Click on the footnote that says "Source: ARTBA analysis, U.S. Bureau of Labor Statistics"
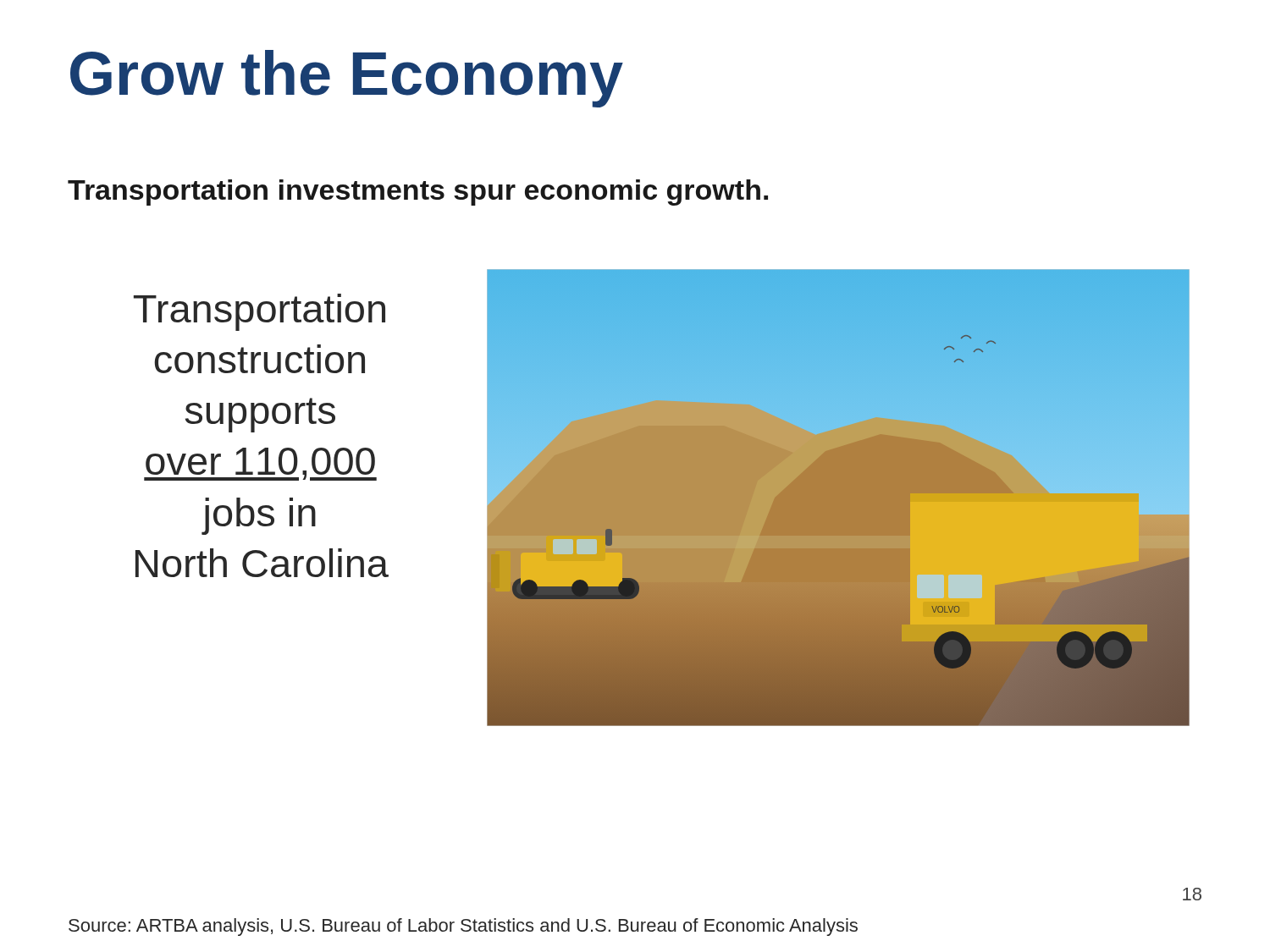 point(463,925)
